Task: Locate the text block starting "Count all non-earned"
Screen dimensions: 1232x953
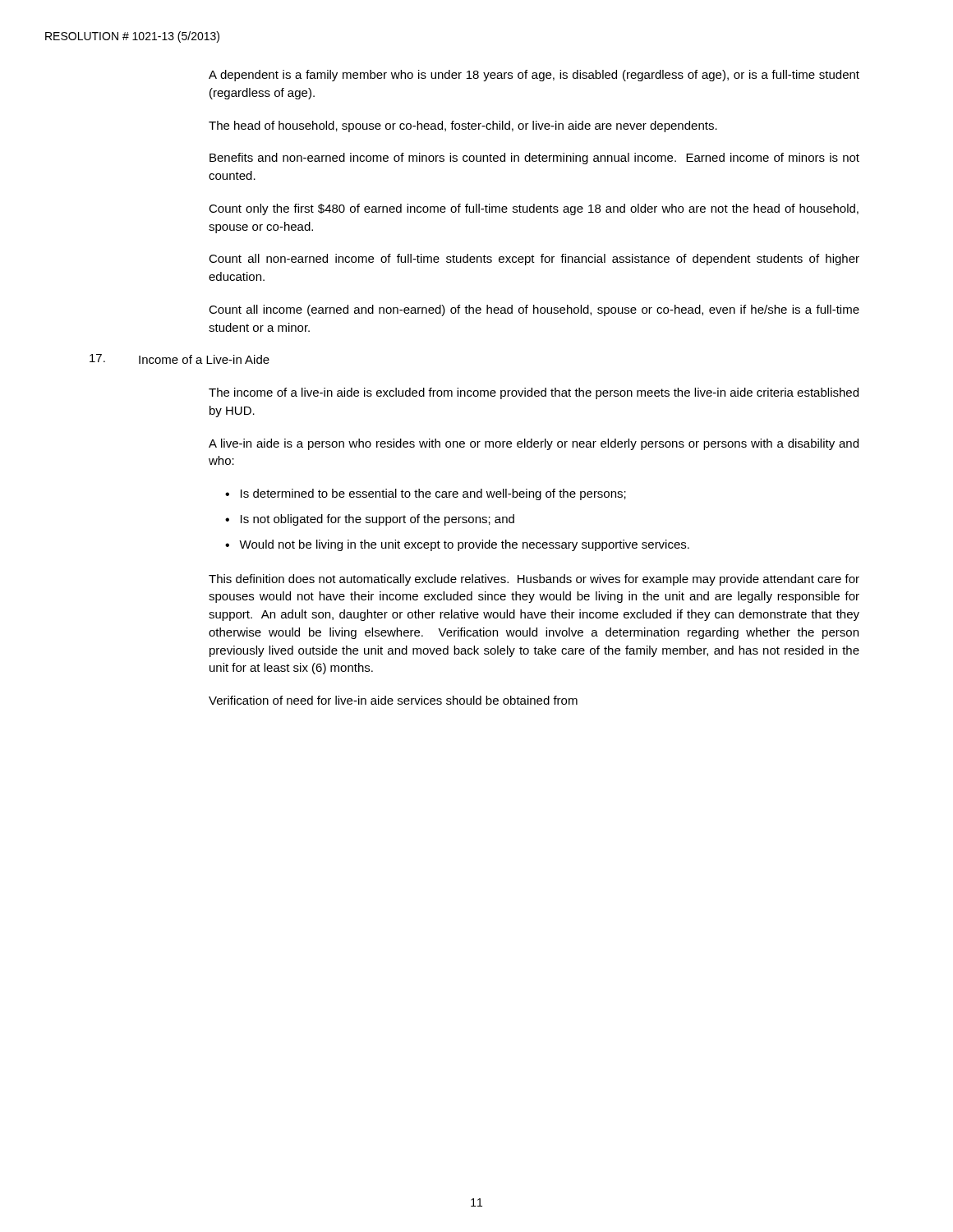Action: click(534, 267)
